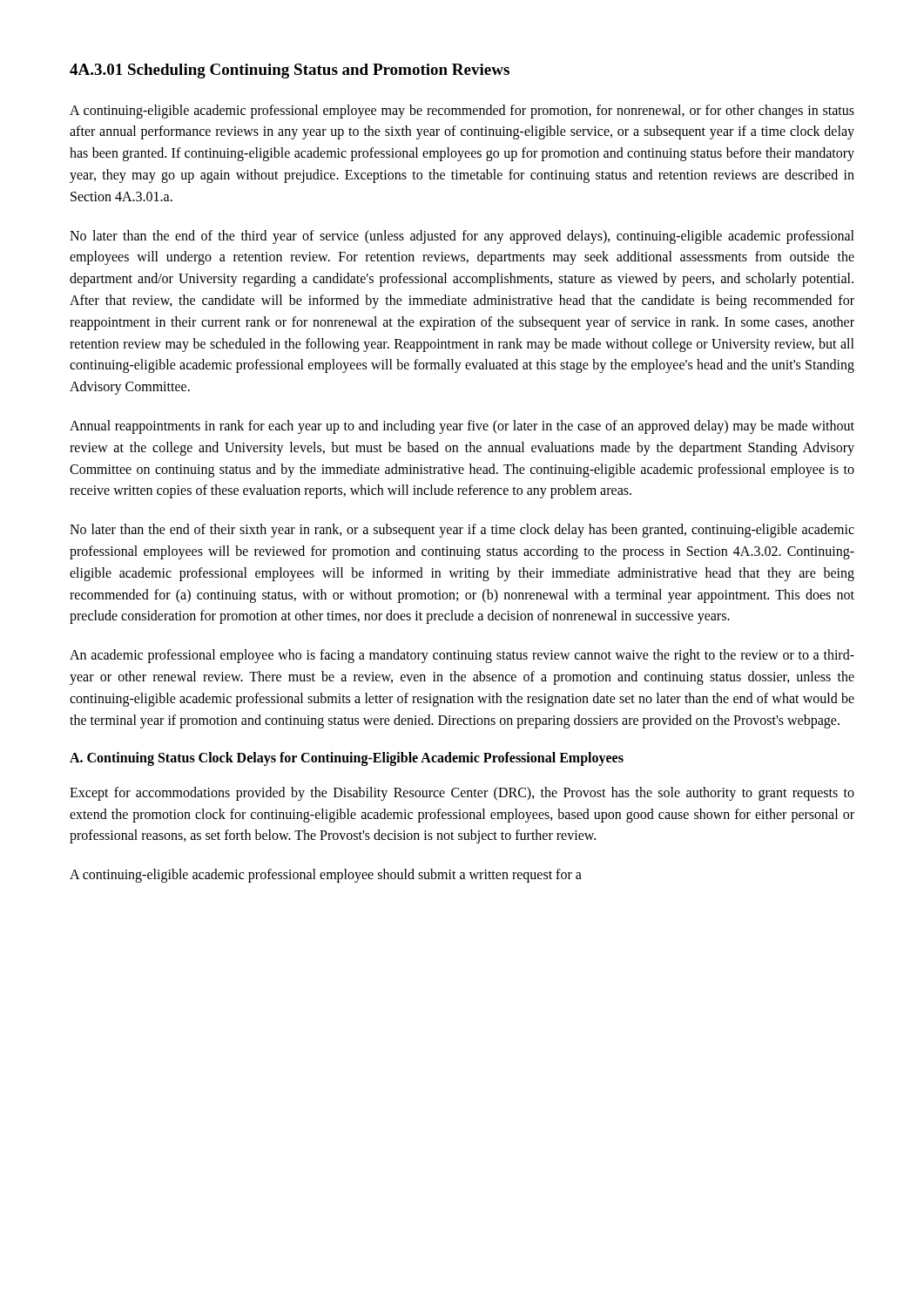Find the section header on this page that starts "A. Continuing Status"
The image size is (924, 1307).
pos(347,759)
